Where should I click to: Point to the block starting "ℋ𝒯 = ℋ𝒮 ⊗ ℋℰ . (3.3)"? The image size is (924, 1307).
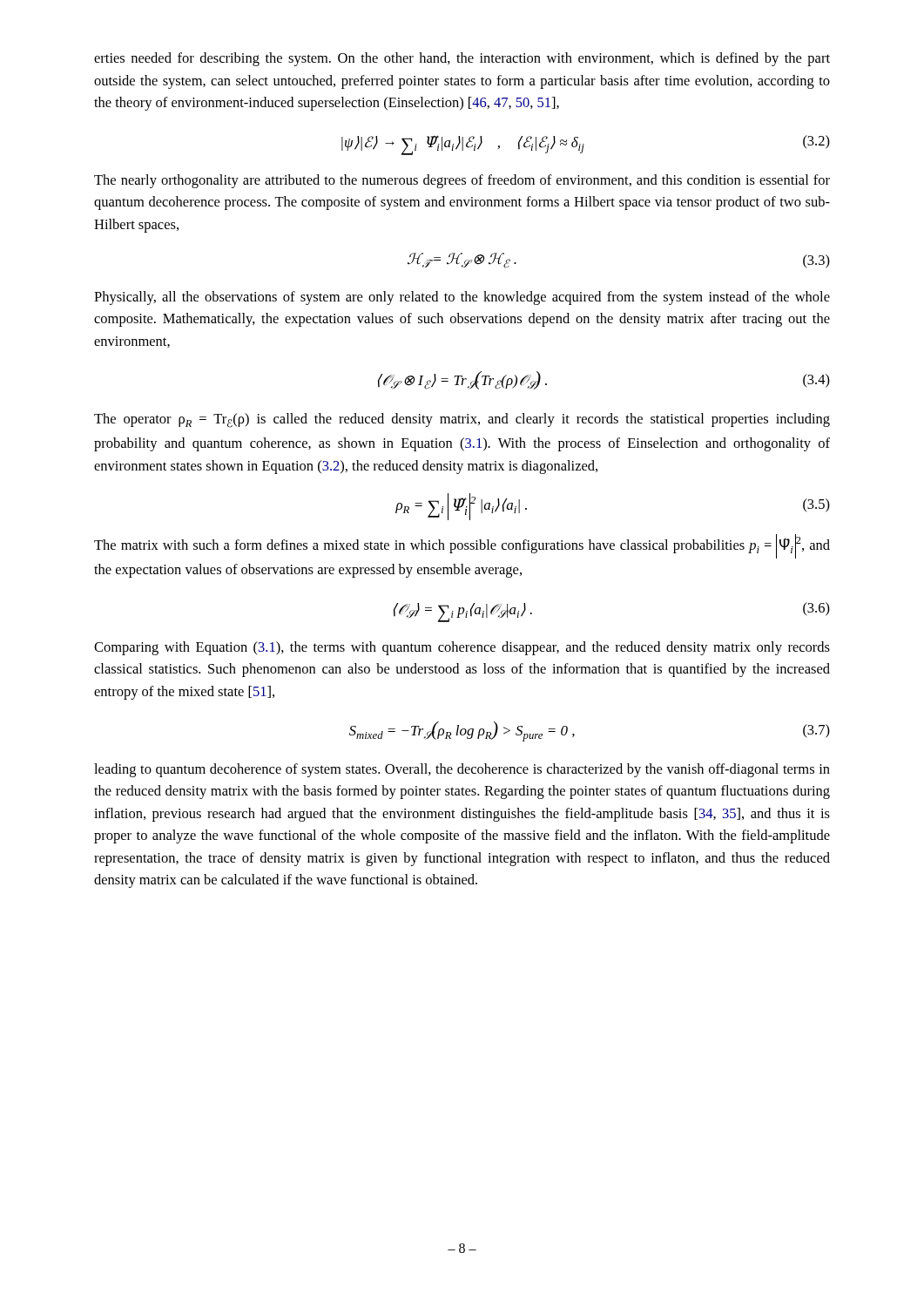point(462,261)
